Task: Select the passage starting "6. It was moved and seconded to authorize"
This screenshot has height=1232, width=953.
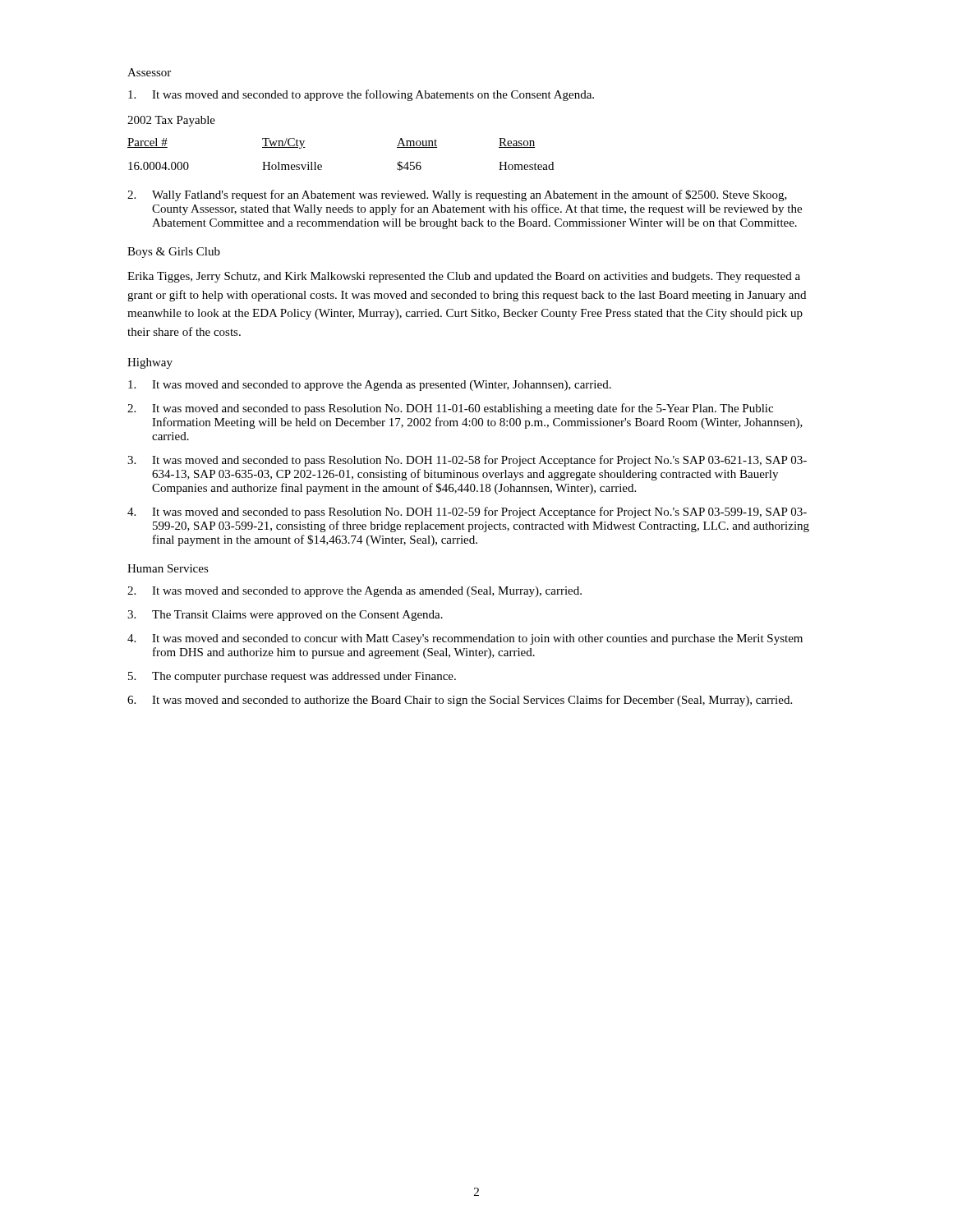Action: (476, 700)
